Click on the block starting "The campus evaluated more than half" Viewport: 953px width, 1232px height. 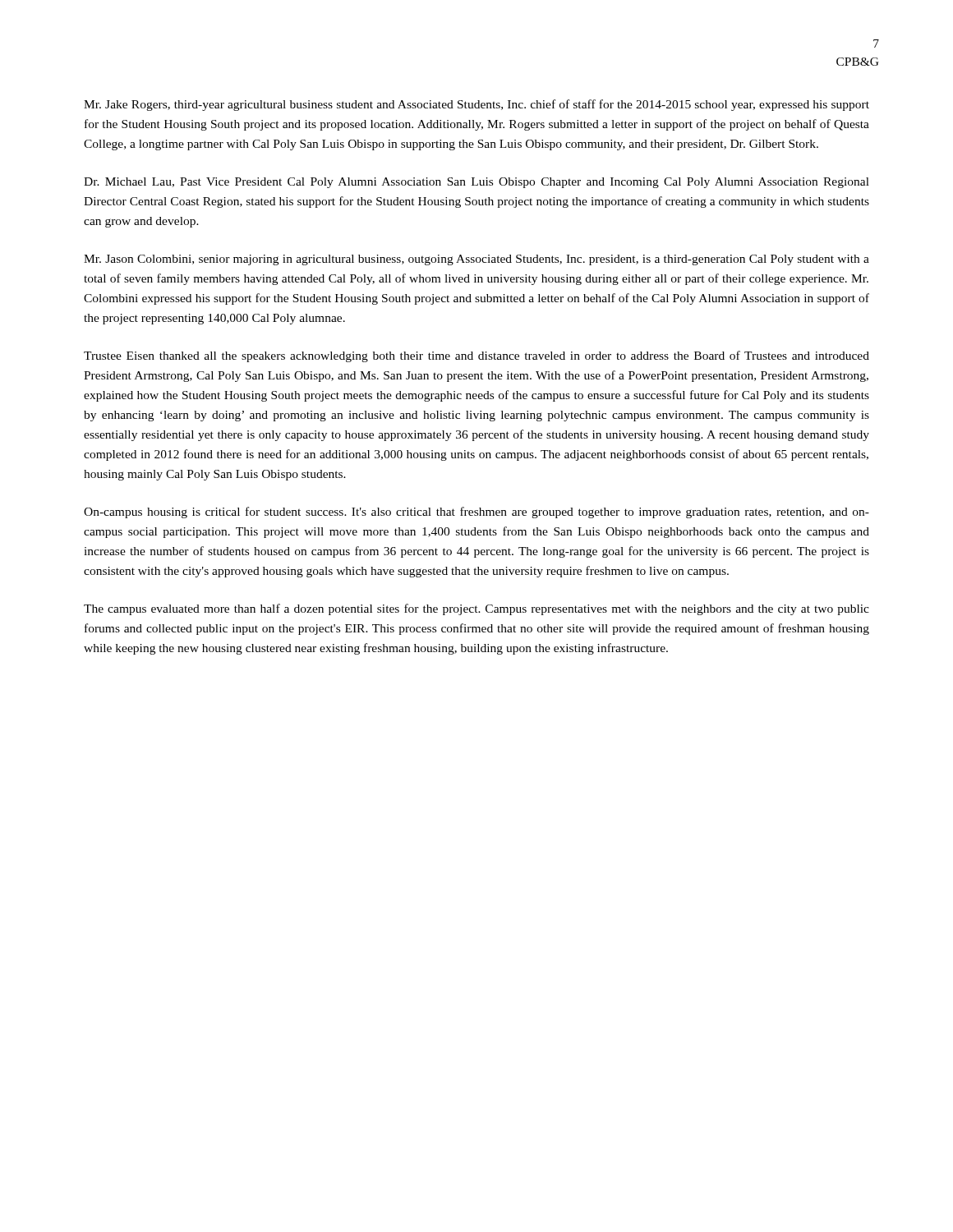click(476, 628)
